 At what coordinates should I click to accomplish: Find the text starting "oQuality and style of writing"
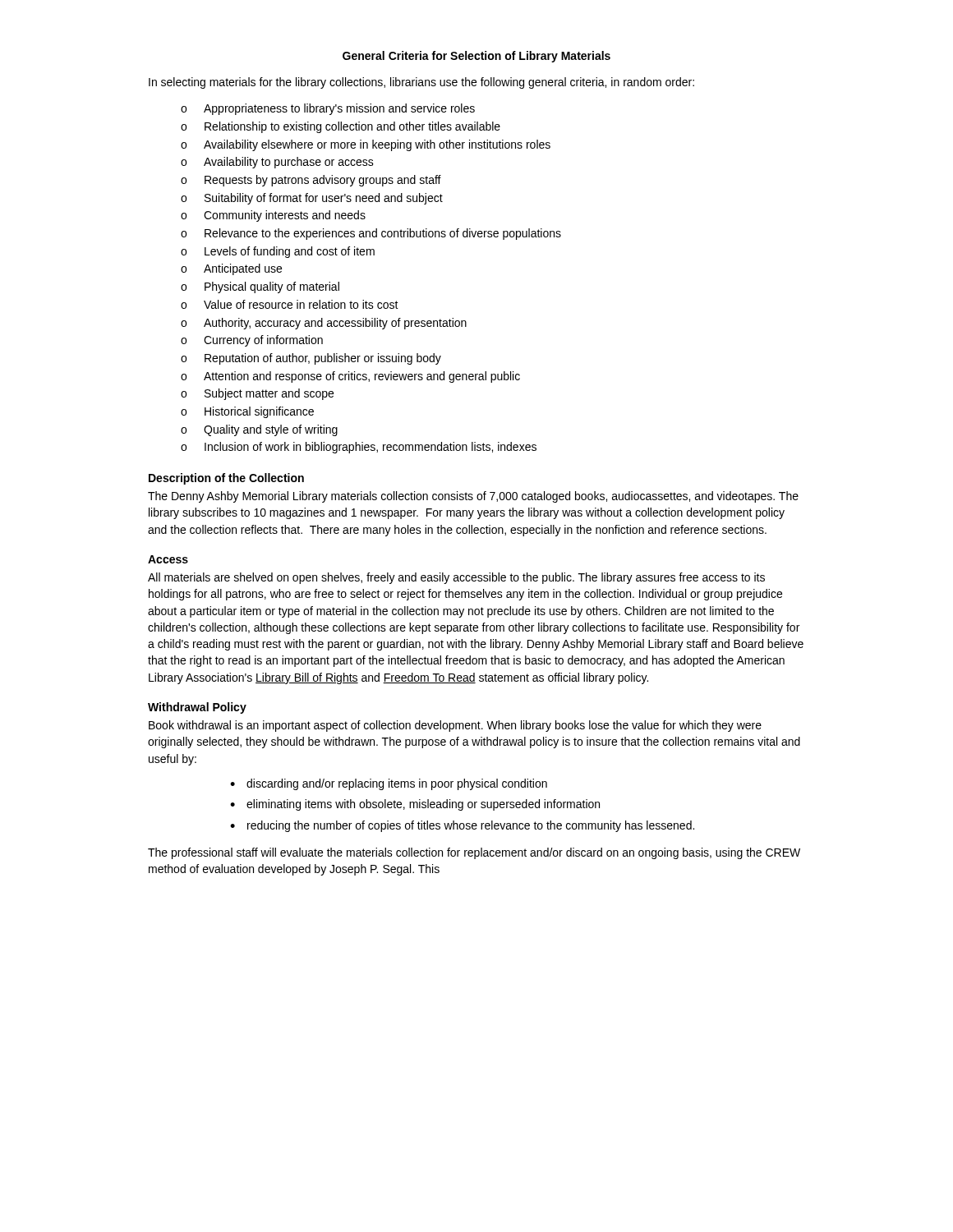coord(259,430)
